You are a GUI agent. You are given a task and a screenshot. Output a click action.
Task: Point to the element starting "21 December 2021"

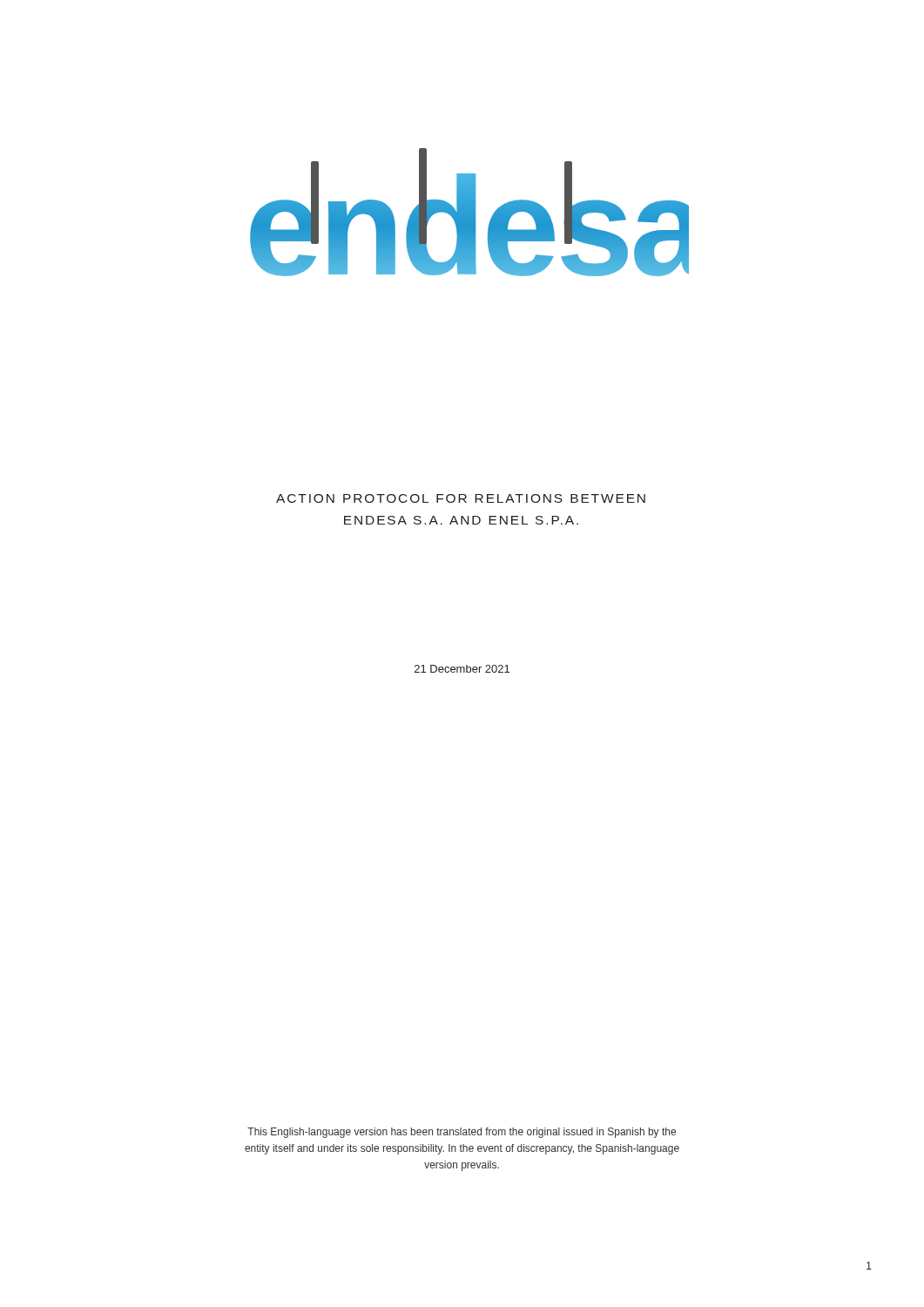pos(462,669)
